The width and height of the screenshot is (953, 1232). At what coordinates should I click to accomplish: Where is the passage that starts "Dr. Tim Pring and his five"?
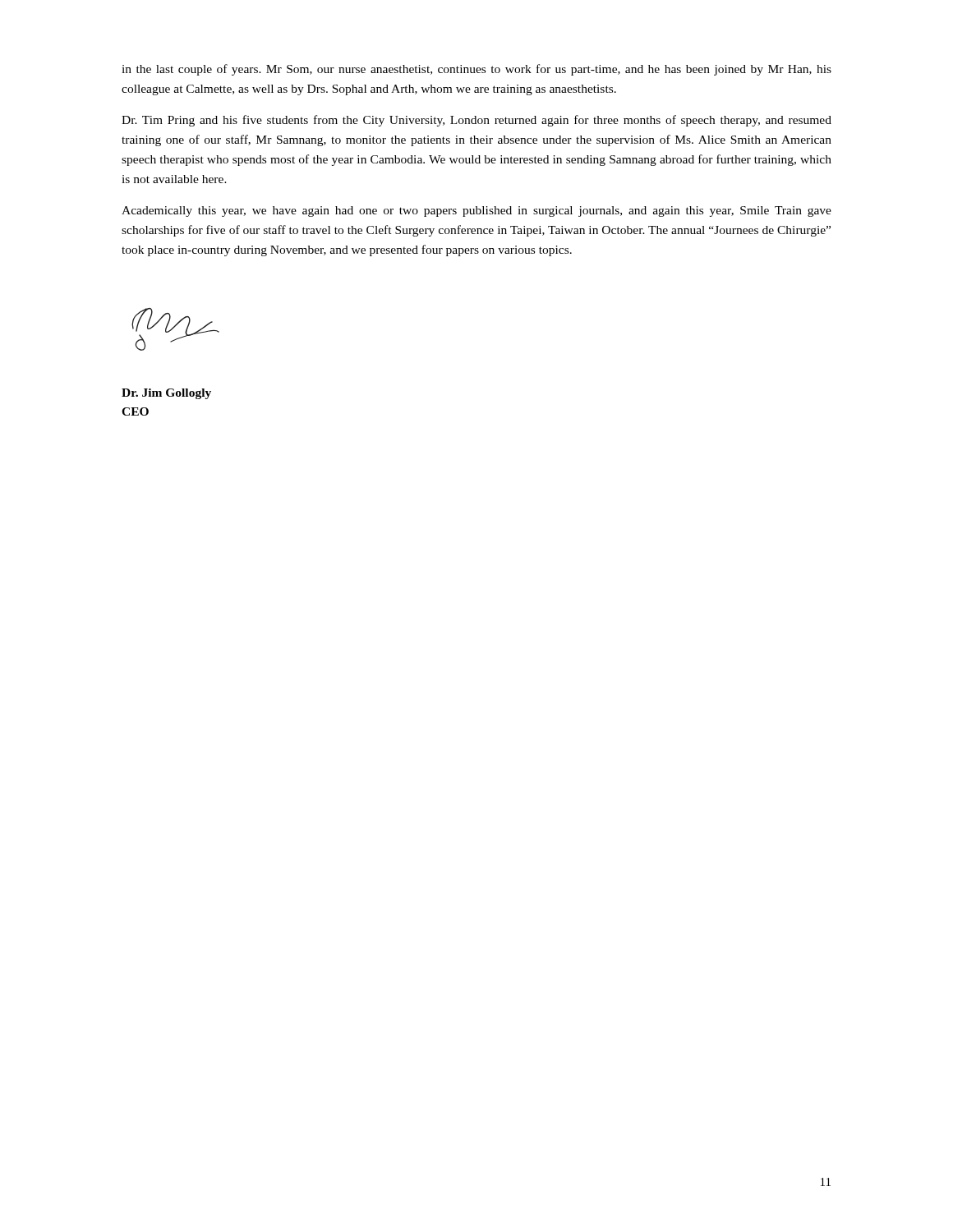pyautogui.click(x=476, y=150)
